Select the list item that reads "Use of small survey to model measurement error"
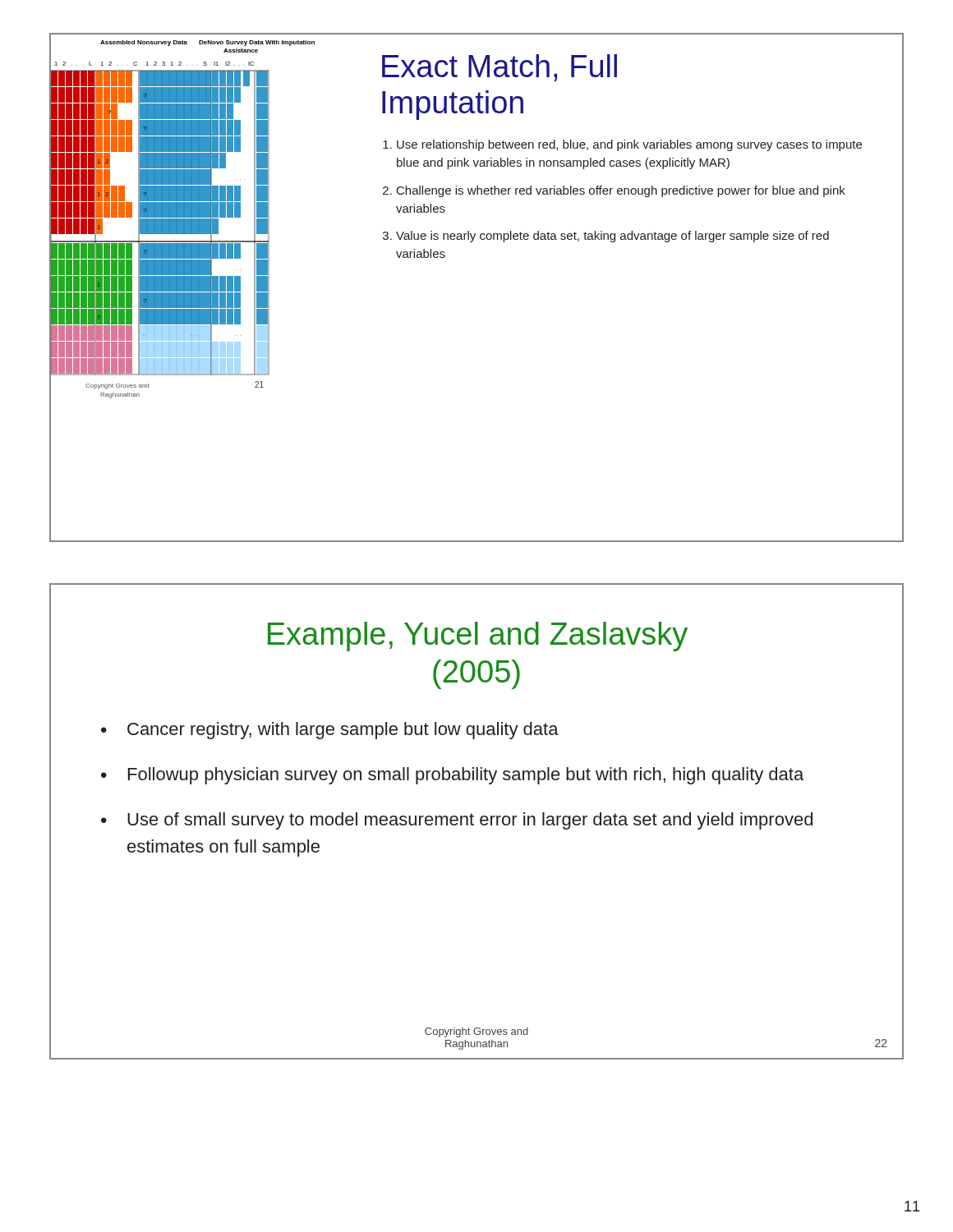This screenshot has height=1232, width=953. [470, 833]
